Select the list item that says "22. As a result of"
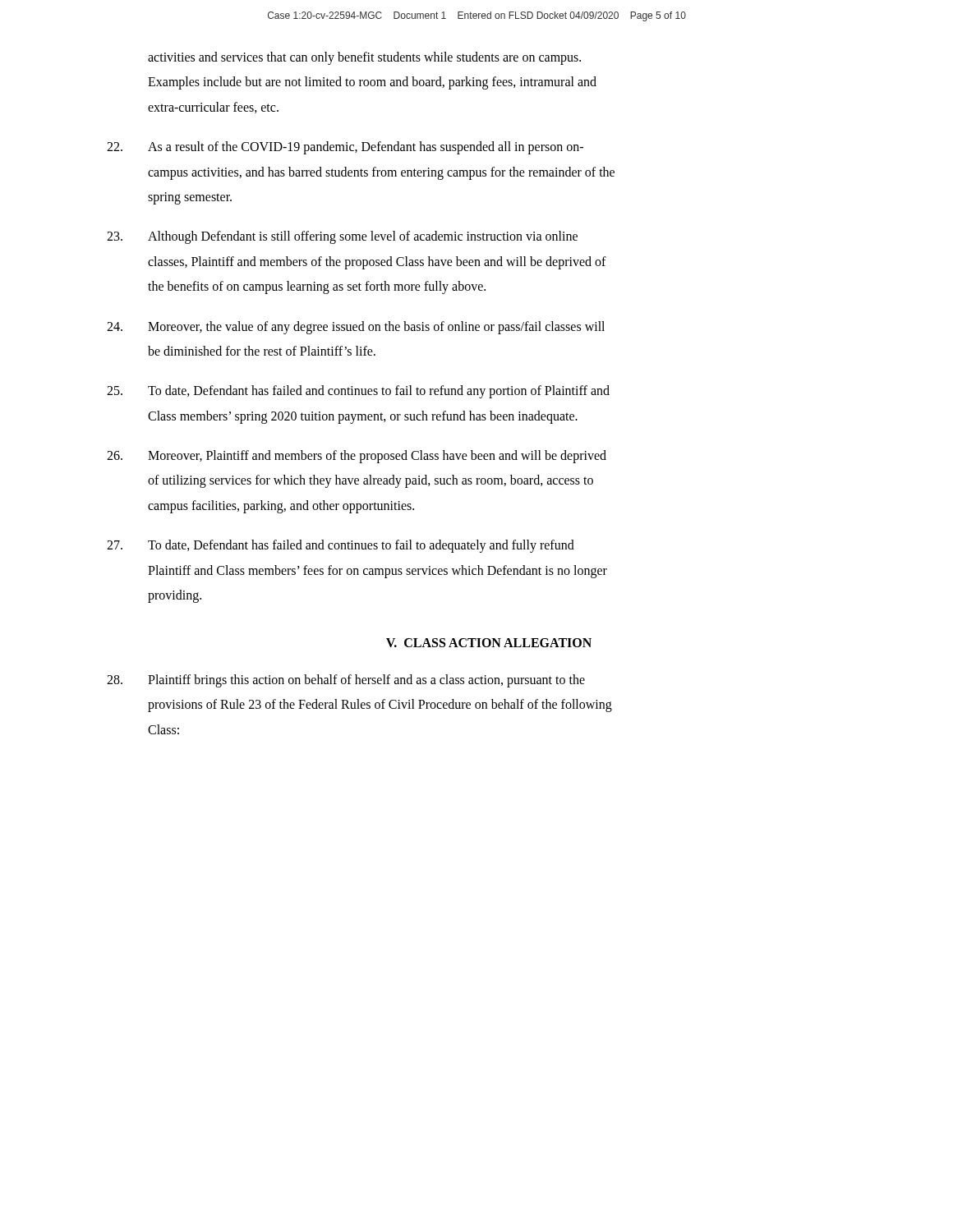 [489, 172]
